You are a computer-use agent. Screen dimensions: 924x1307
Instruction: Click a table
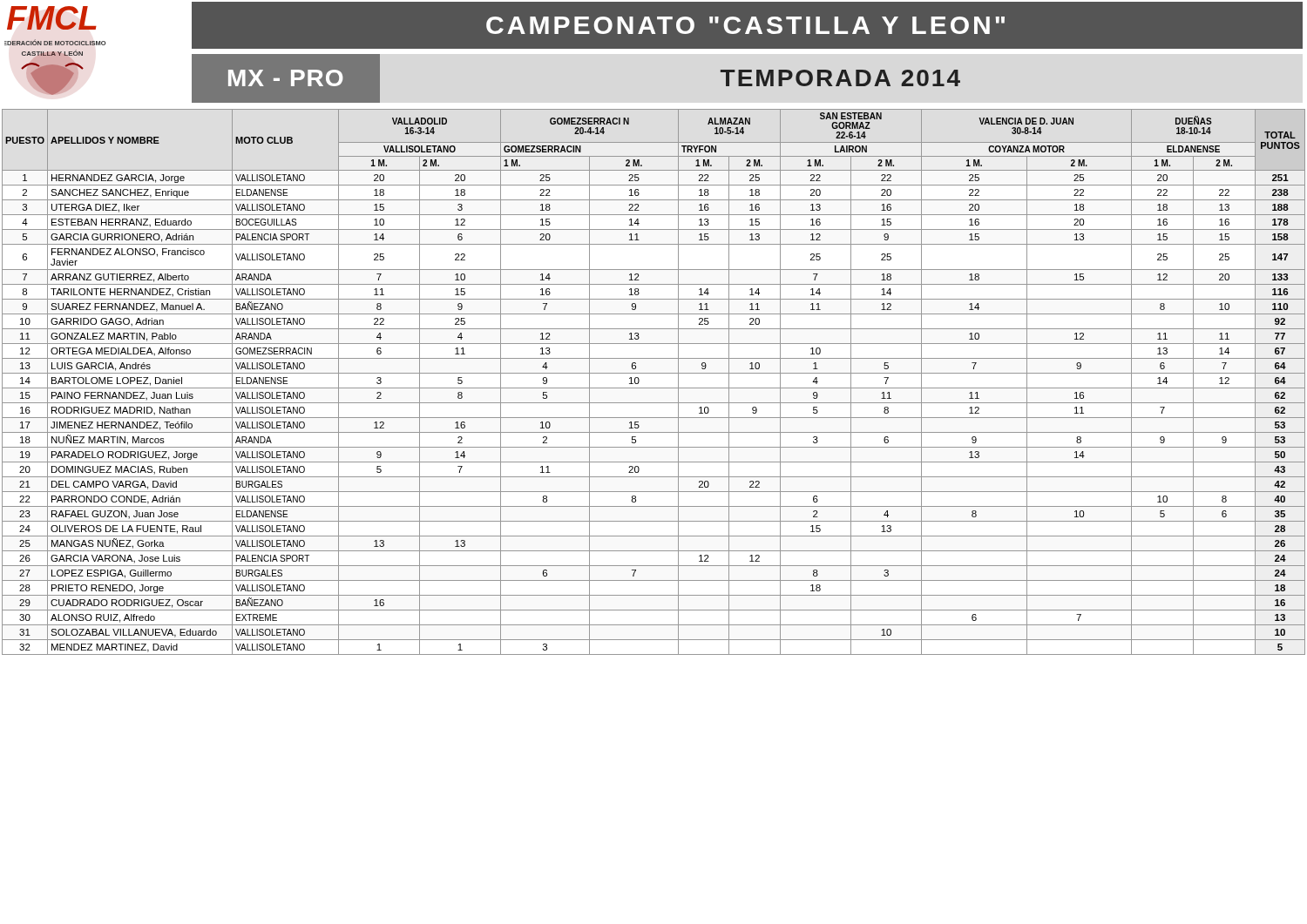tap(654, 382)
